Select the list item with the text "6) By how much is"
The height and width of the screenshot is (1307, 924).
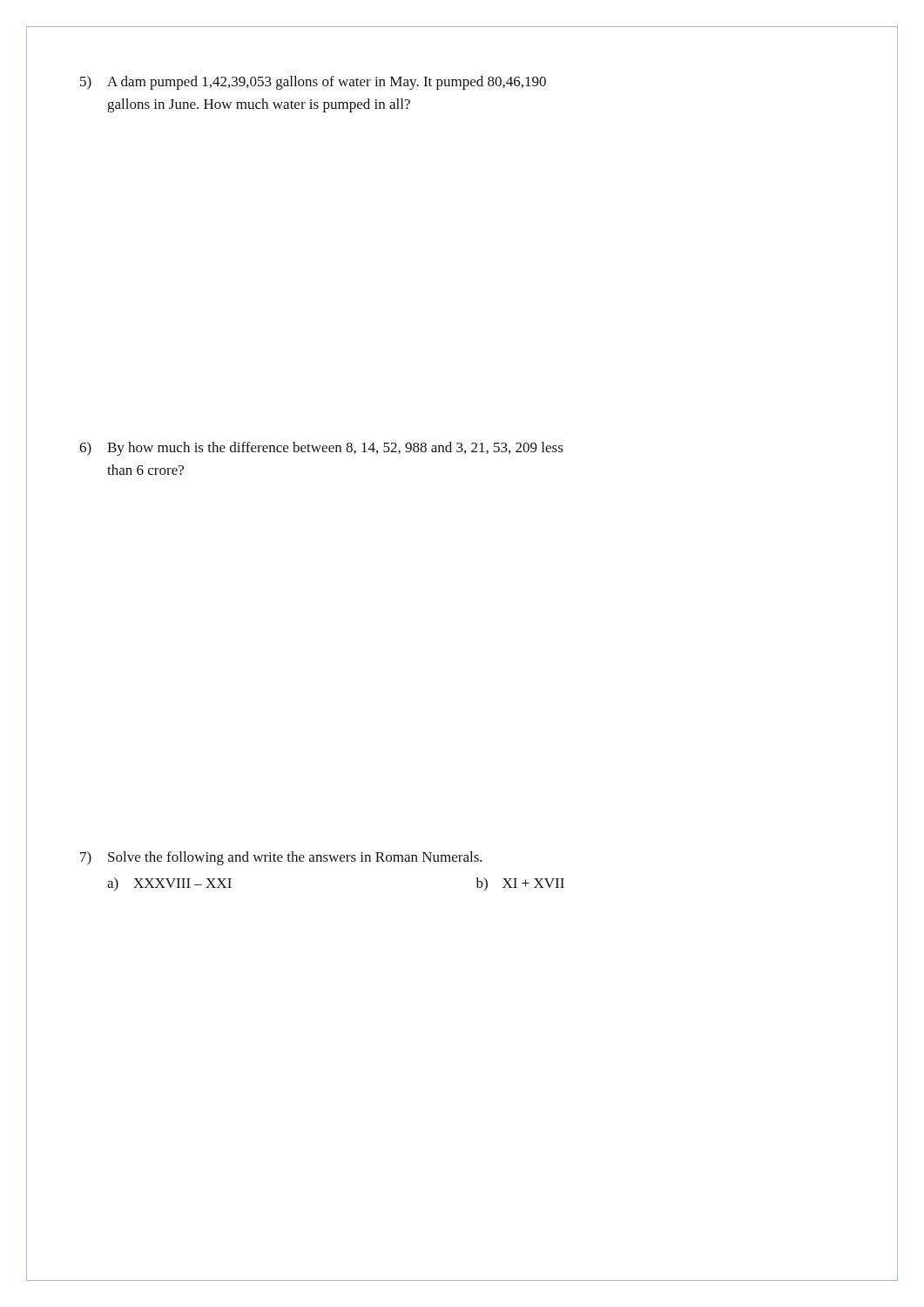(x=462, y=459)
